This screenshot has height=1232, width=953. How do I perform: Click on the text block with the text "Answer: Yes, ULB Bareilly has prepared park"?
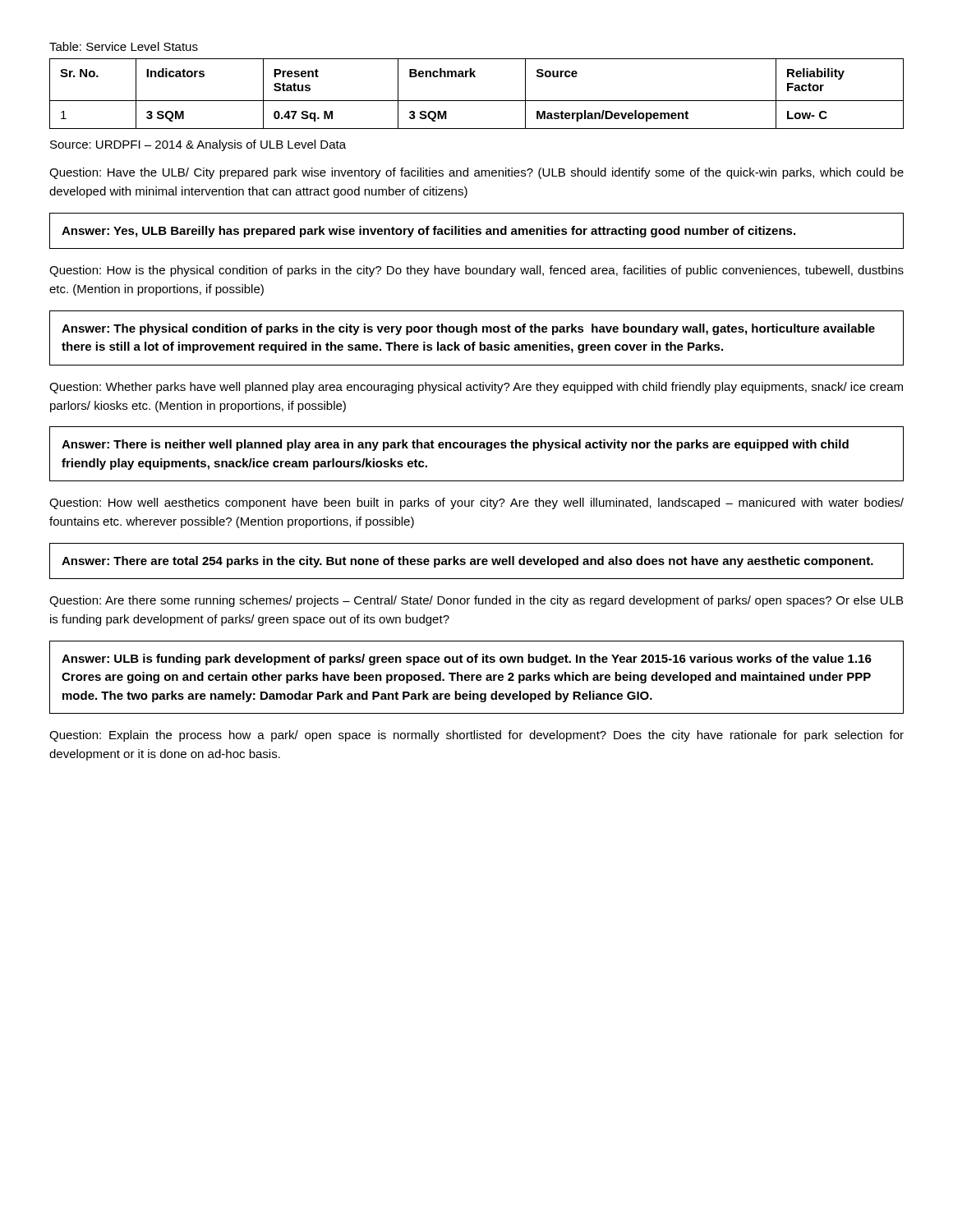429,230
